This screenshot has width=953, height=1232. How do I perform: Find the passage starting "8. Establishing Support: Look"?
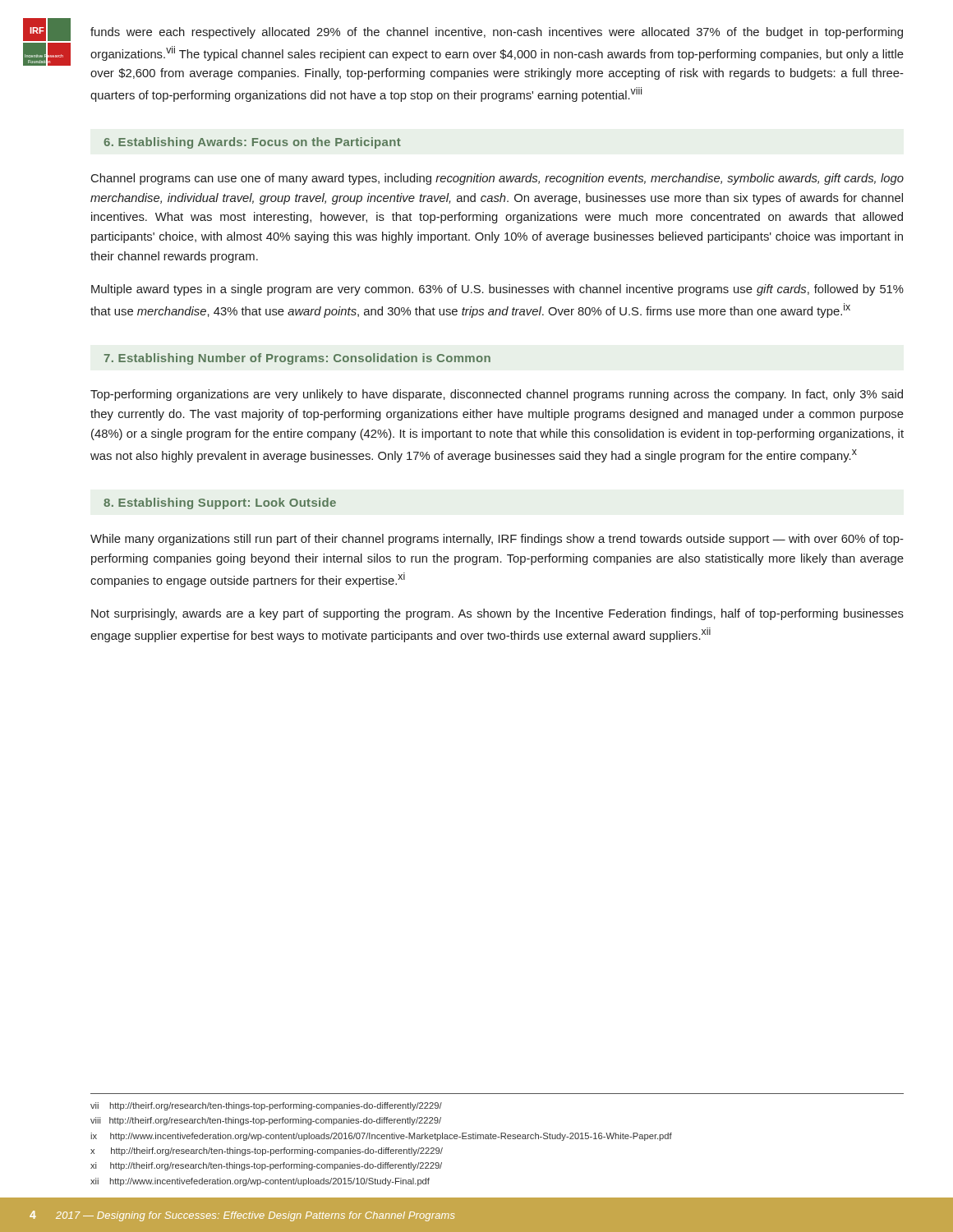point(220,502)
